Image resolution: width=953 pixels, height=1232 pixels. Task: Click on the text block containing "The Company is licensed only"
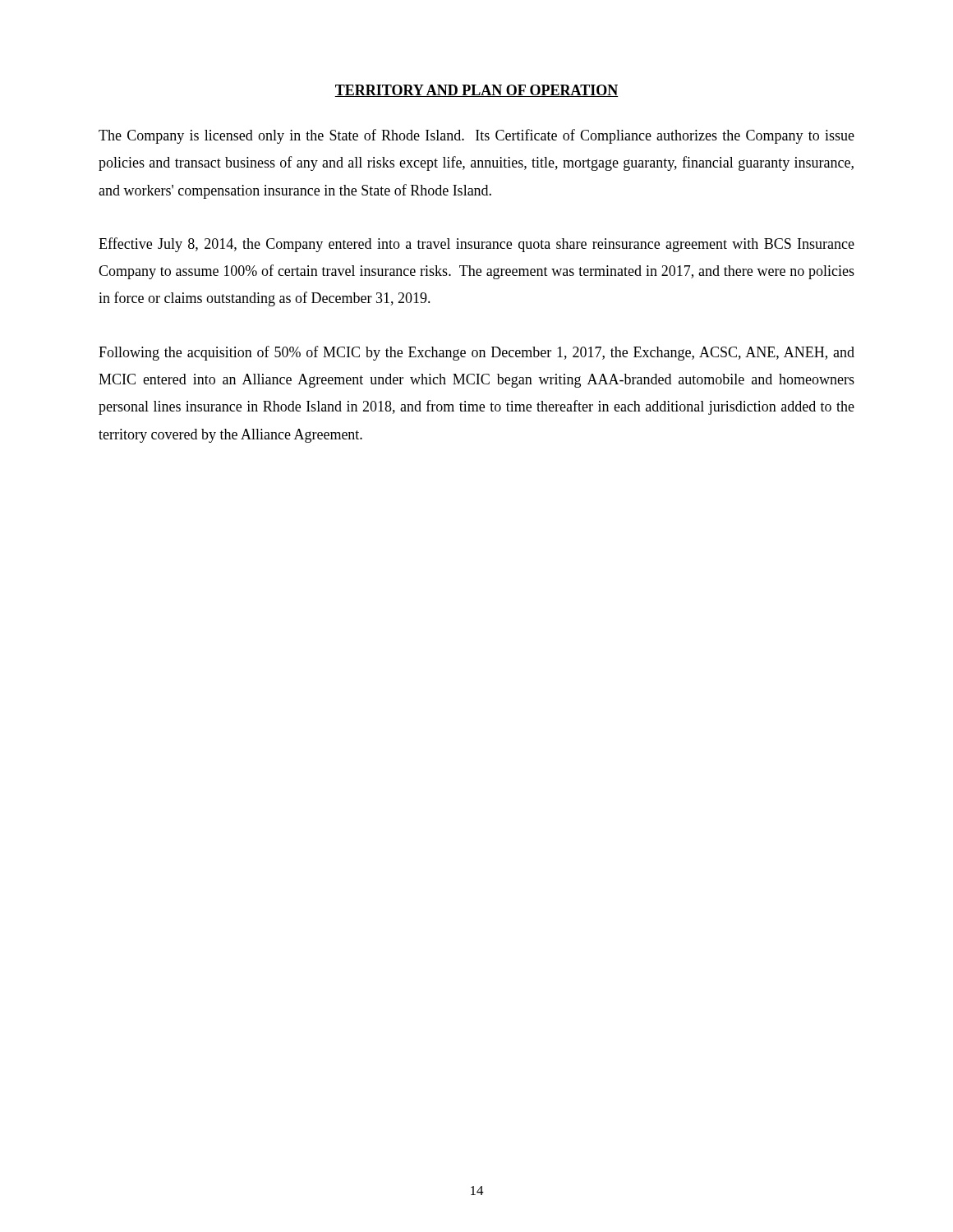(476, 163)
